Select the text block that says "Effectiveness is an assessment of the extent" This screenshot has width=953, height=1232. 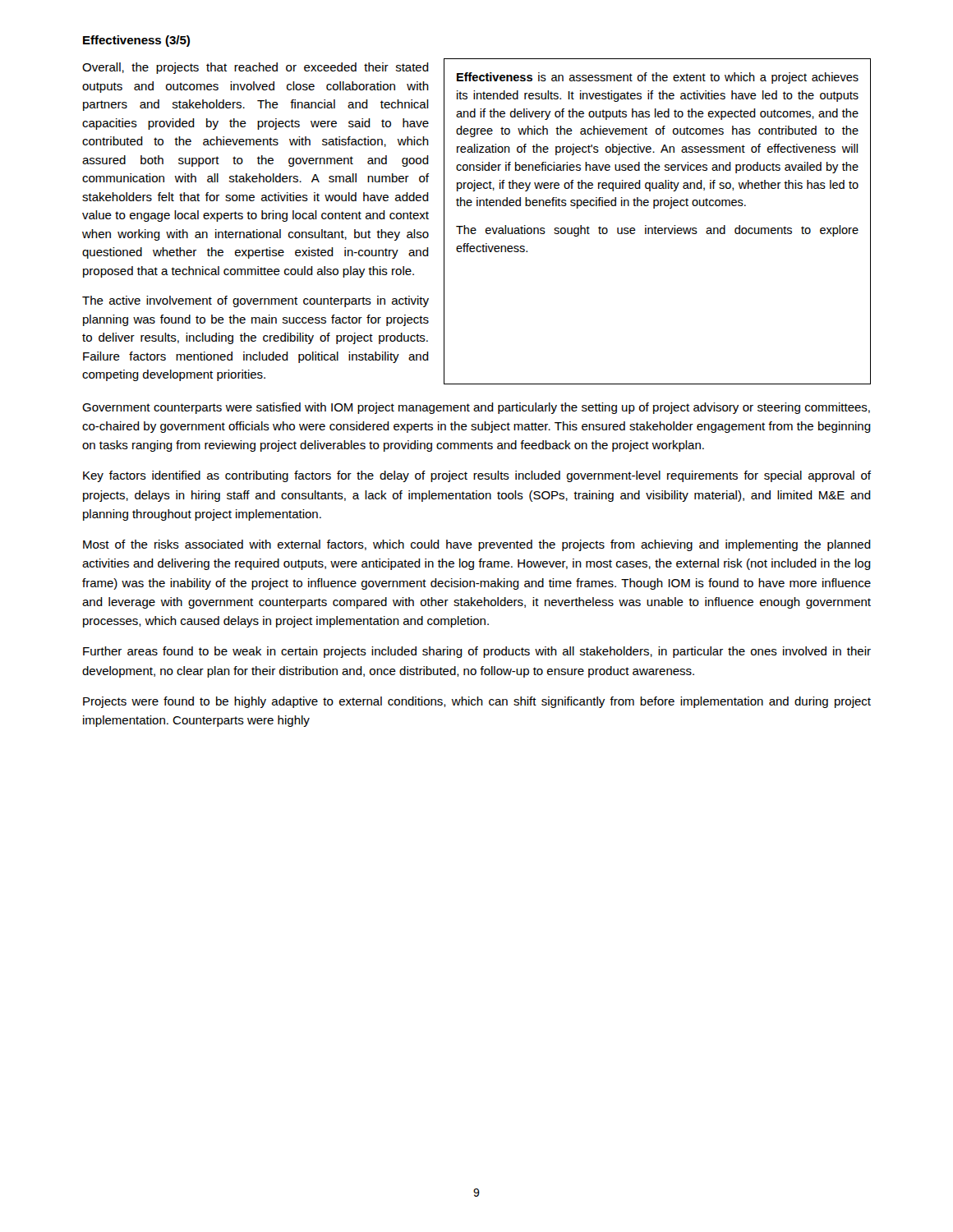coord(657,163)
